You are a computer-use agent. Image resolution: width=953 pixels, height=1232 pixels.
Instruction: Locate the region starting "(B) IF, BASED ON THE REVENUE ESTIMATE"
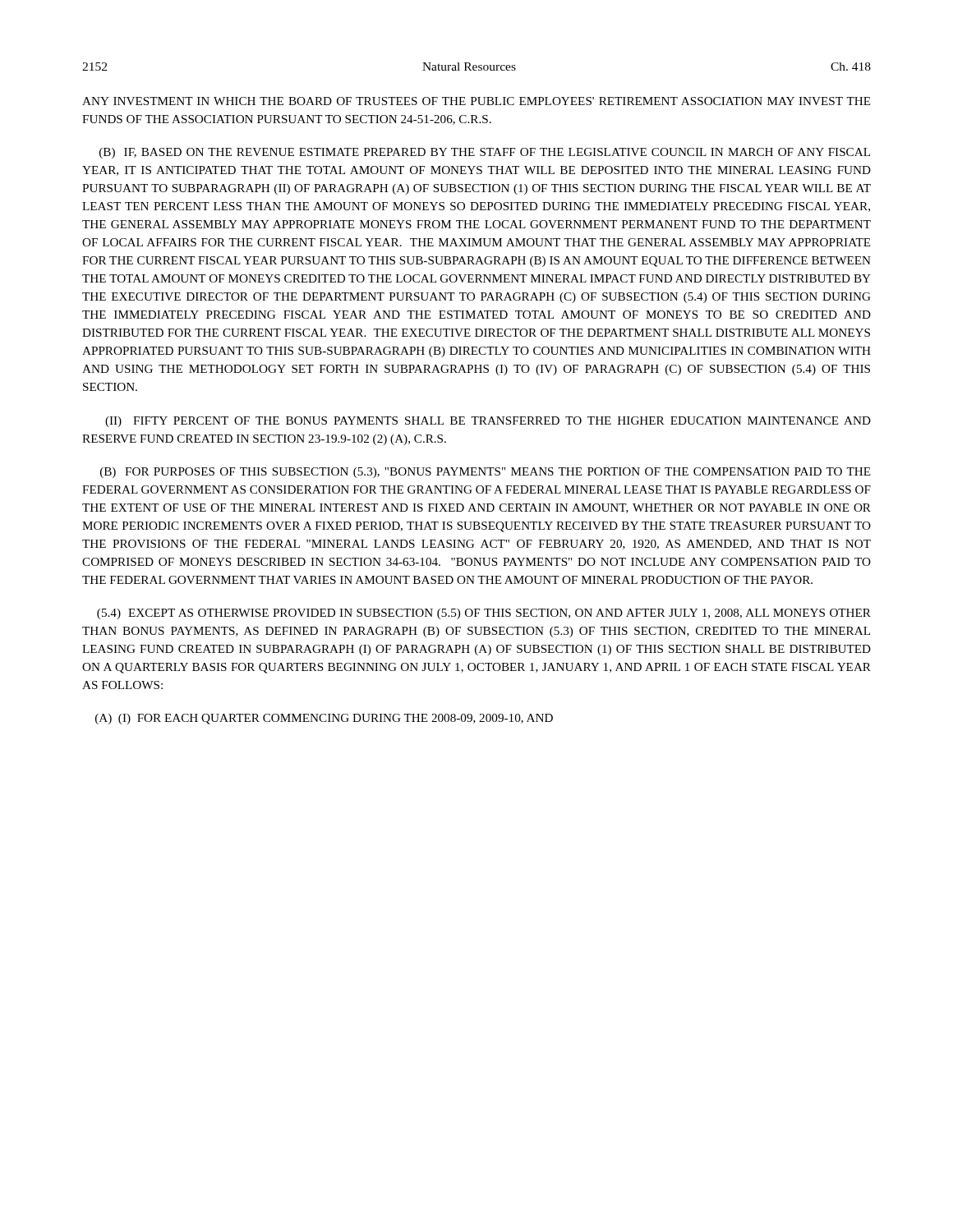pyautogui.click(x=476, y=269)
